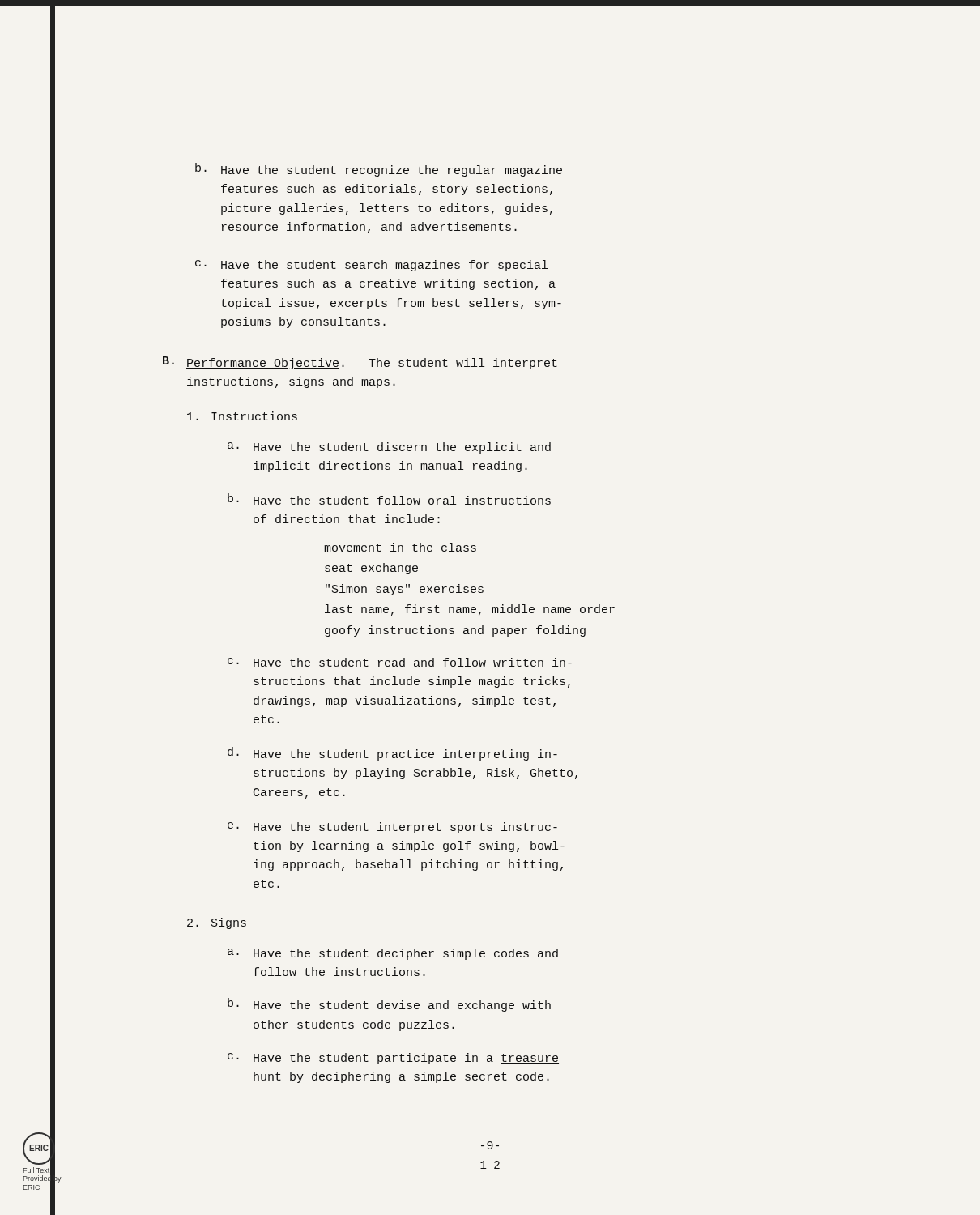
Task: Point to the text block starting "B. Performance Objective. The student will interpretinstructions,"
Action: (x=360, y=374)
